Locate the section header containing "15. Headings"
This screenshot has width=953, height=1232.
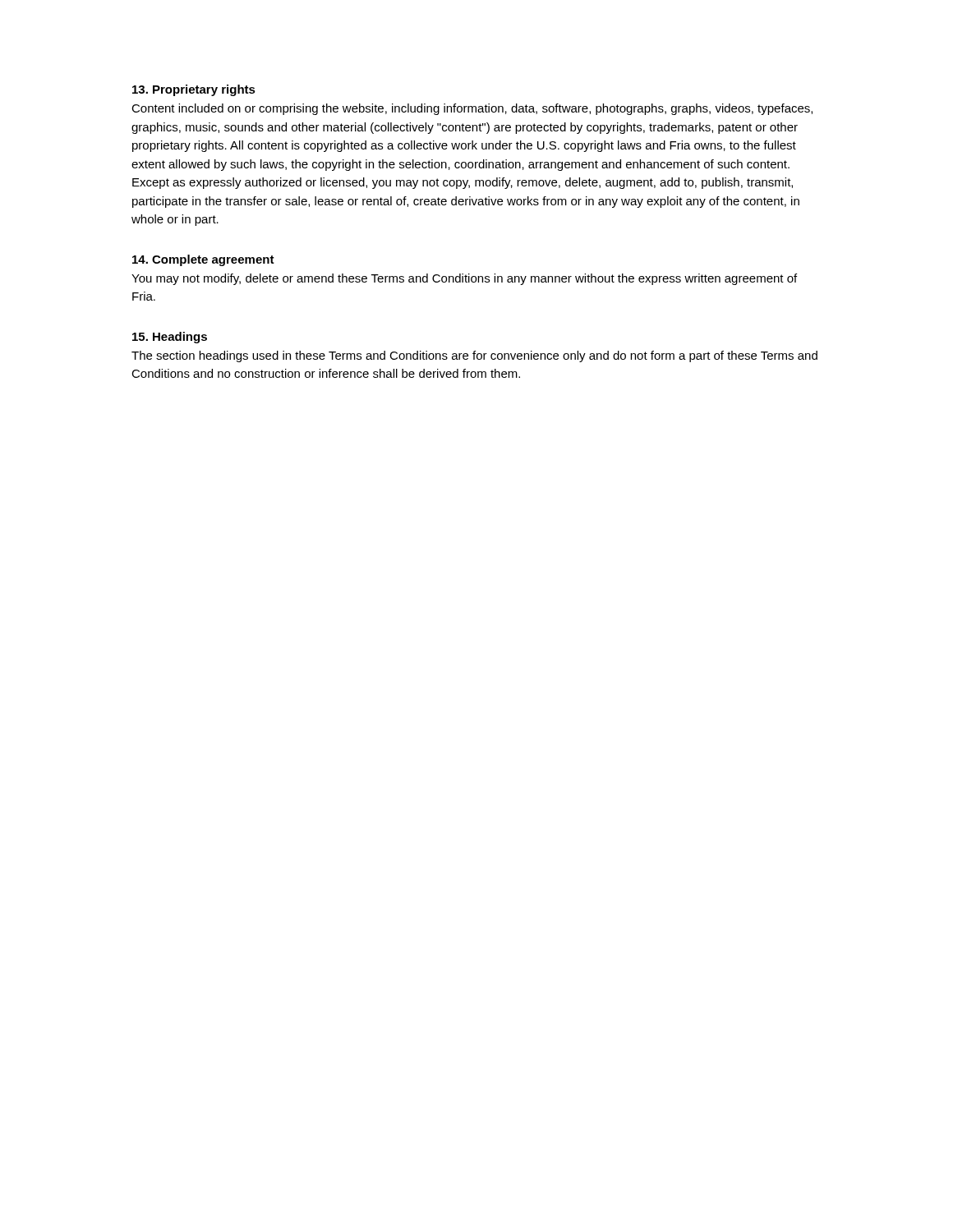(169, 336)
